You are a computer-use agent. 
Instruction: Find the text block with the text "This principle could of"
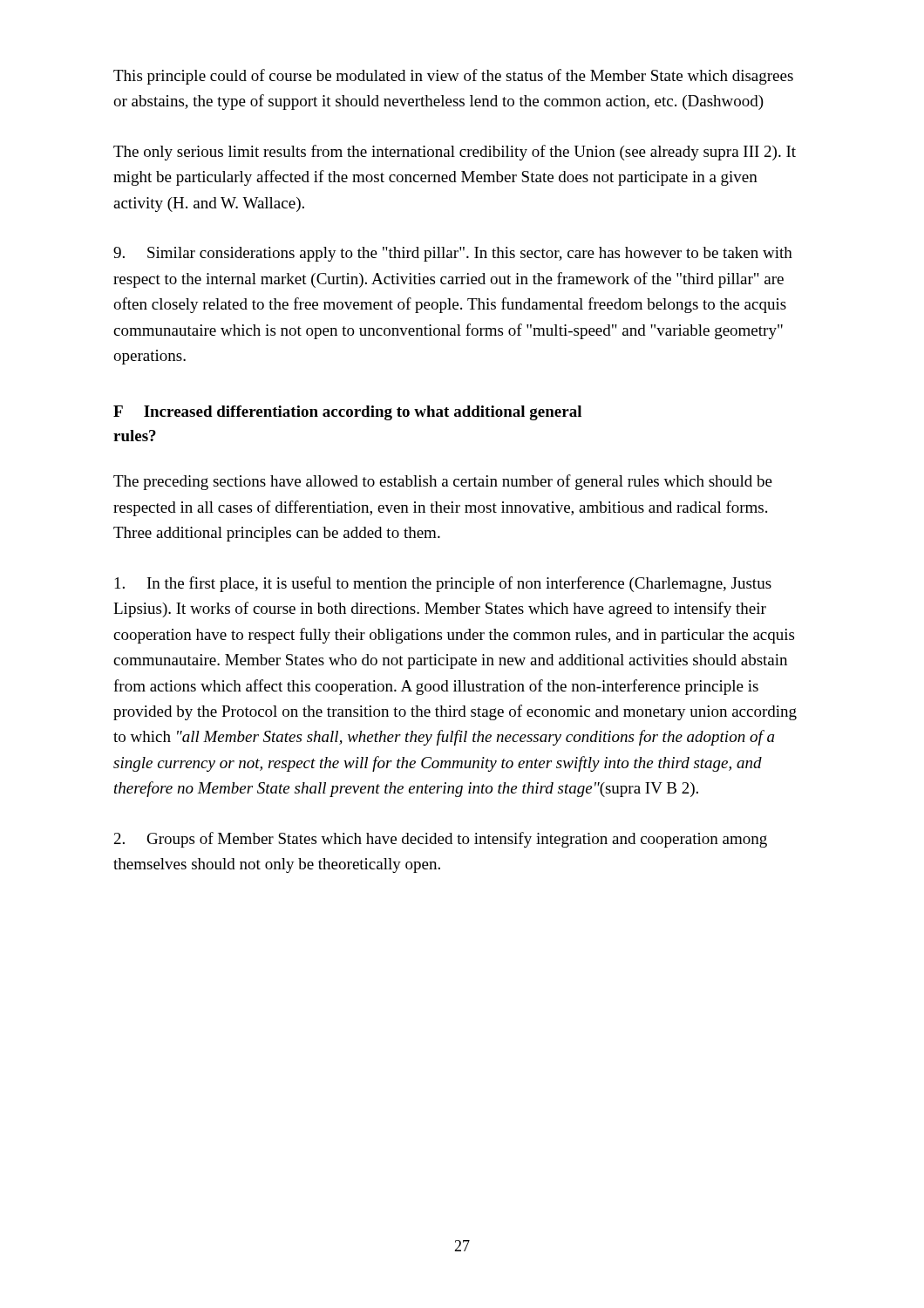[x=453, y=88]
